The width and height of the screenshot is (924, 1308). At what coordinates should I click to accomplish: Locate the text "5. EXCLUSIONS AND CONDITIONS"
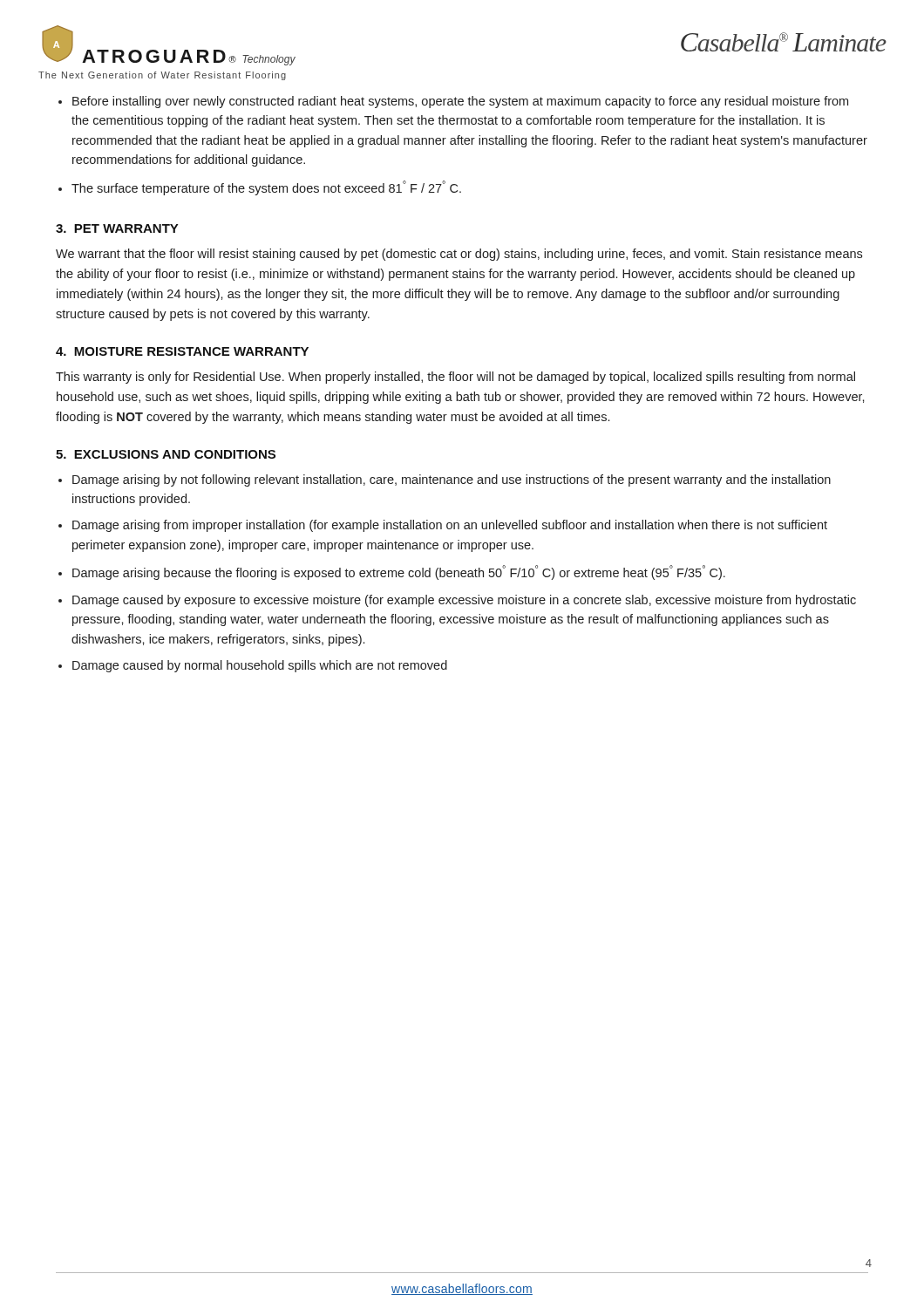(x=166, y=453)
